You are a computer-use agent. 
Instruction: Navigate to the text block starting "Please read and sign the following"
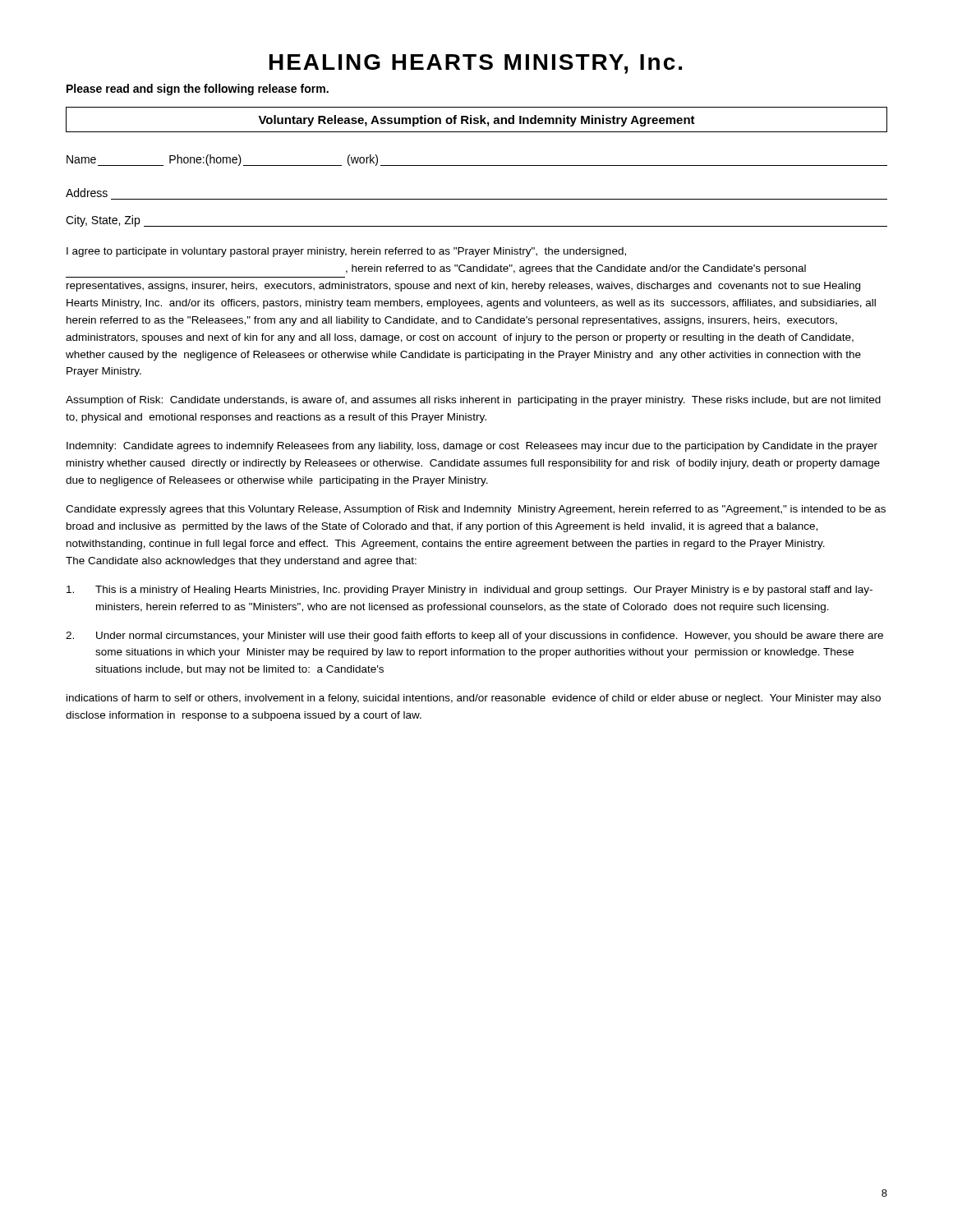[197, 89]
